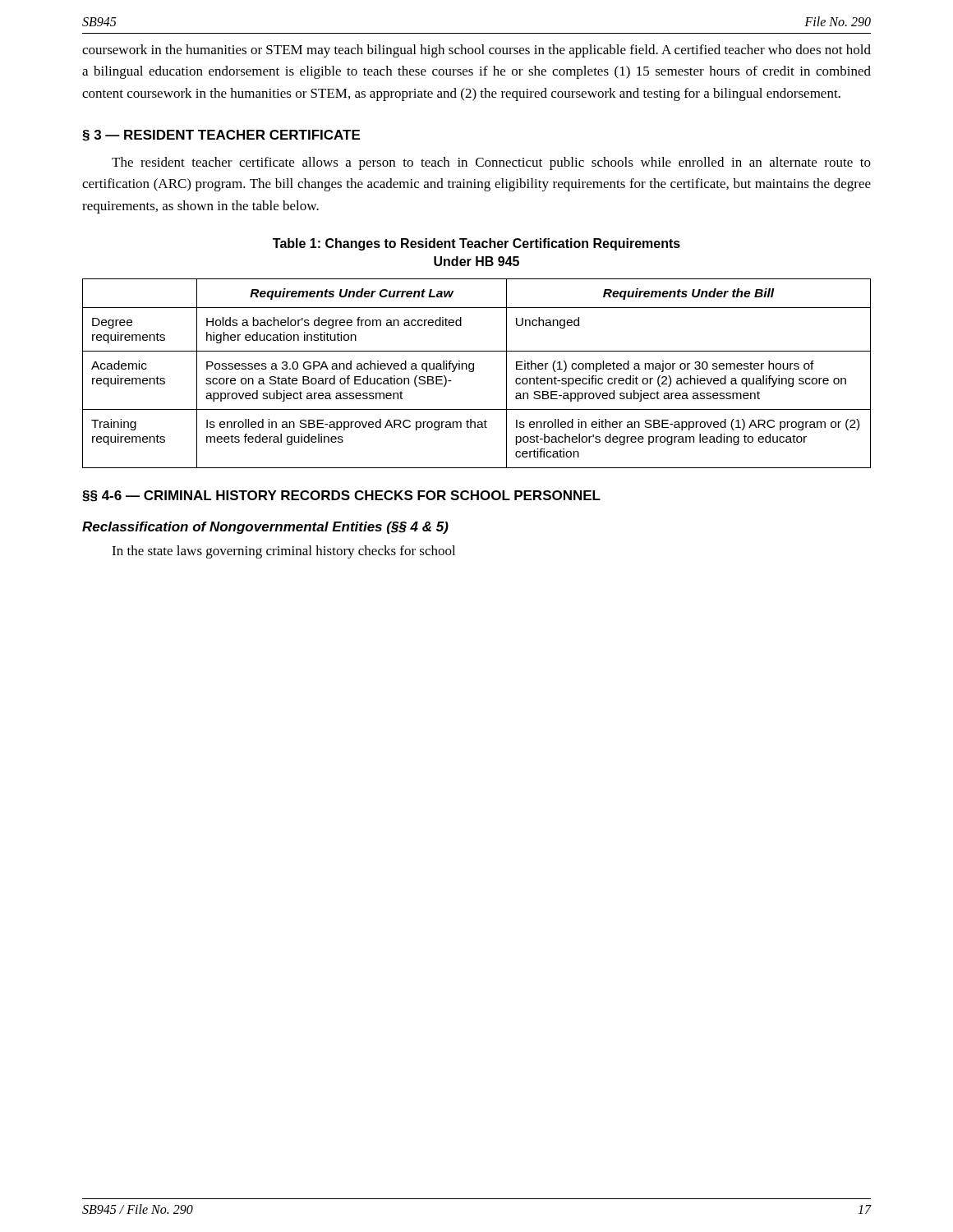Find the section header on this page that starts "§§ 4-6 — CRIMINAL HISTORY RECORDS CHECKS FOR"
The height and width of the screenshot is (1232, 953).
pos(341,496)
